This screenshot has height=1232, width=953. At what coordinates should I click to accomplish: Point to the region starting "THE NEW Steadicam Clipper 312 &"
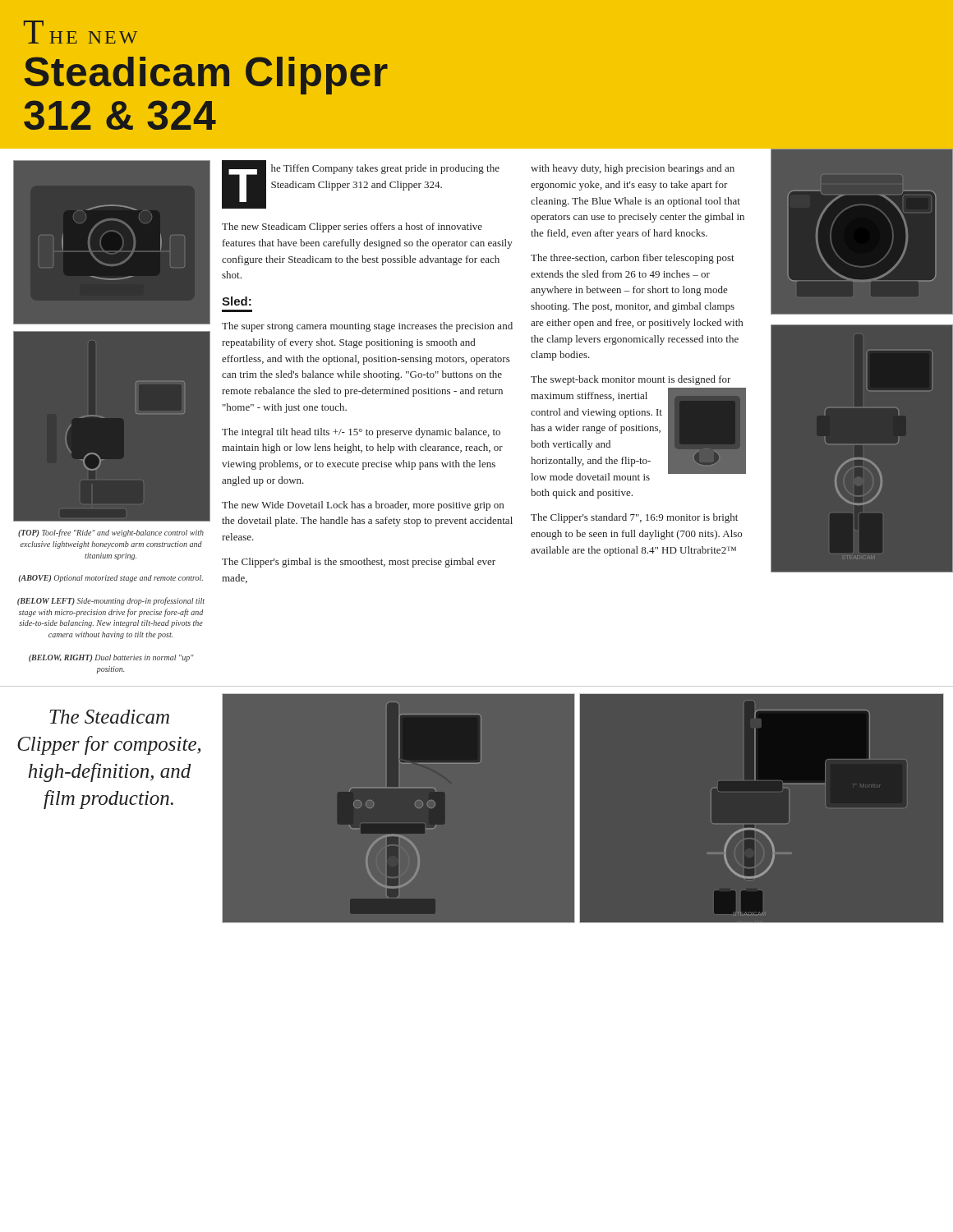pos(206,75)
